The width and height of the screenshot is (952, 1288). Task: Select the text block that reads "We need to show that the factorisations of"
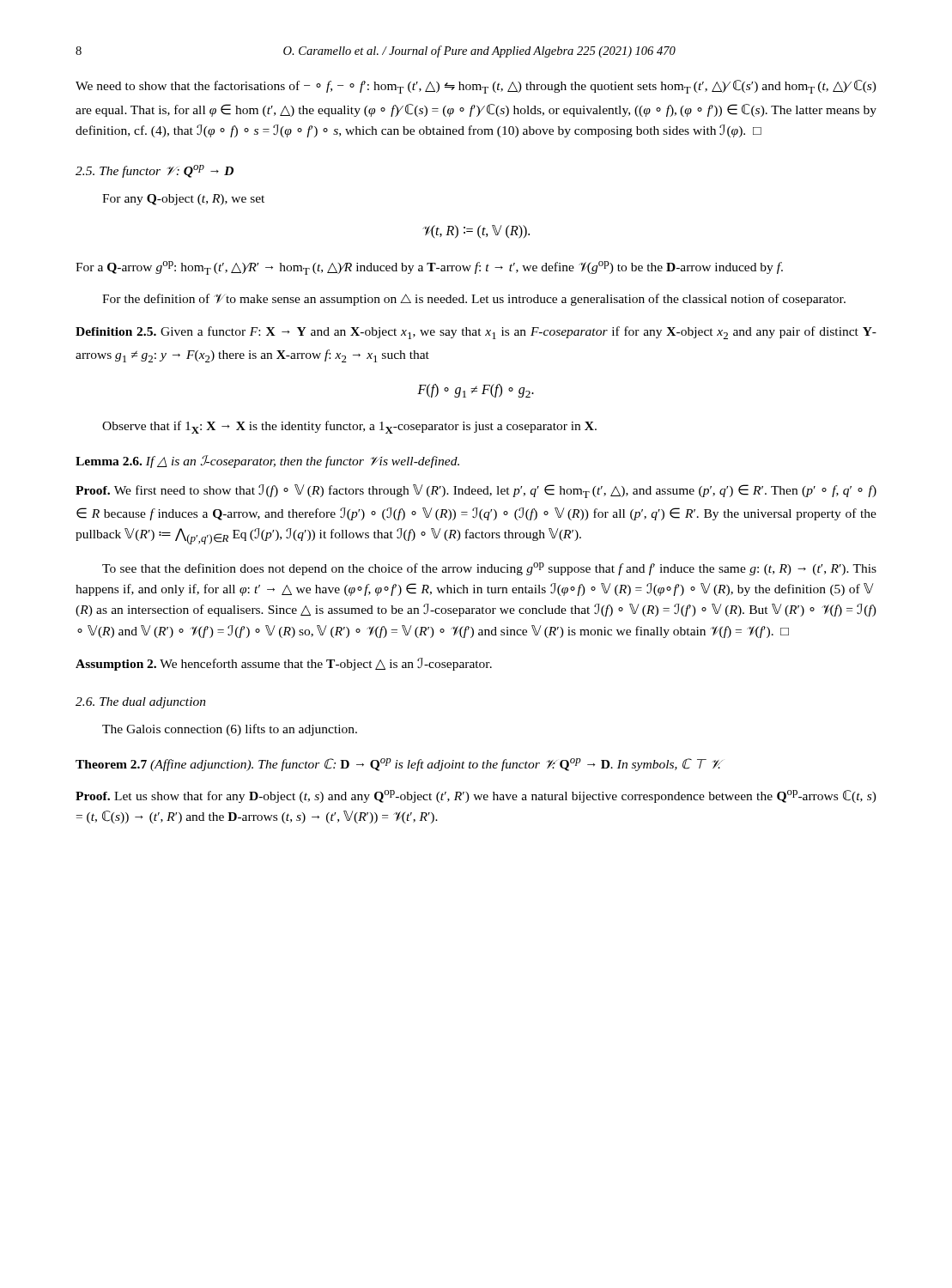[476, 108]
